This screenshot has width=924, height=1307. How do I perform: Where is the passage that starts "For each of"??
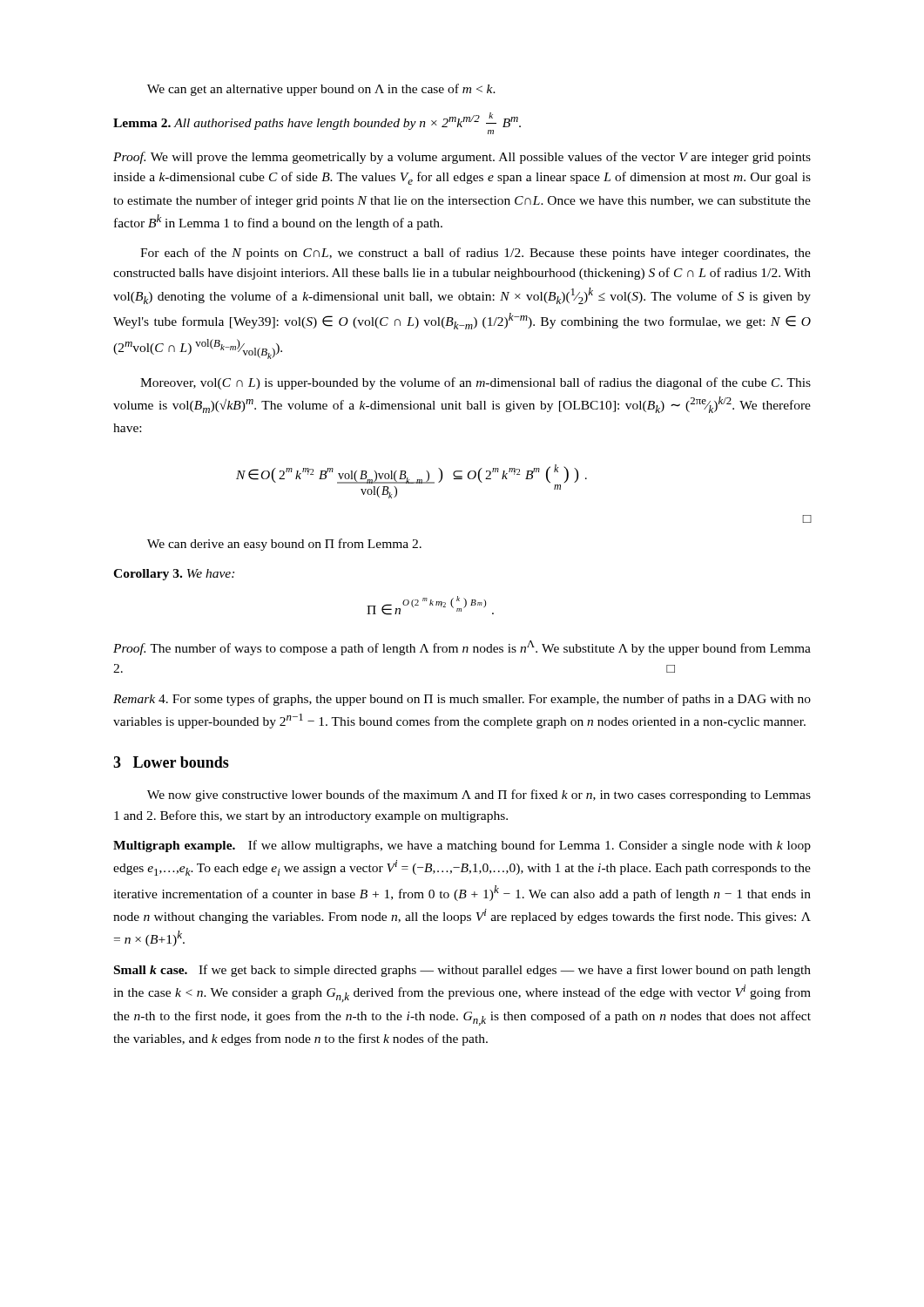(x=462, y=303)
